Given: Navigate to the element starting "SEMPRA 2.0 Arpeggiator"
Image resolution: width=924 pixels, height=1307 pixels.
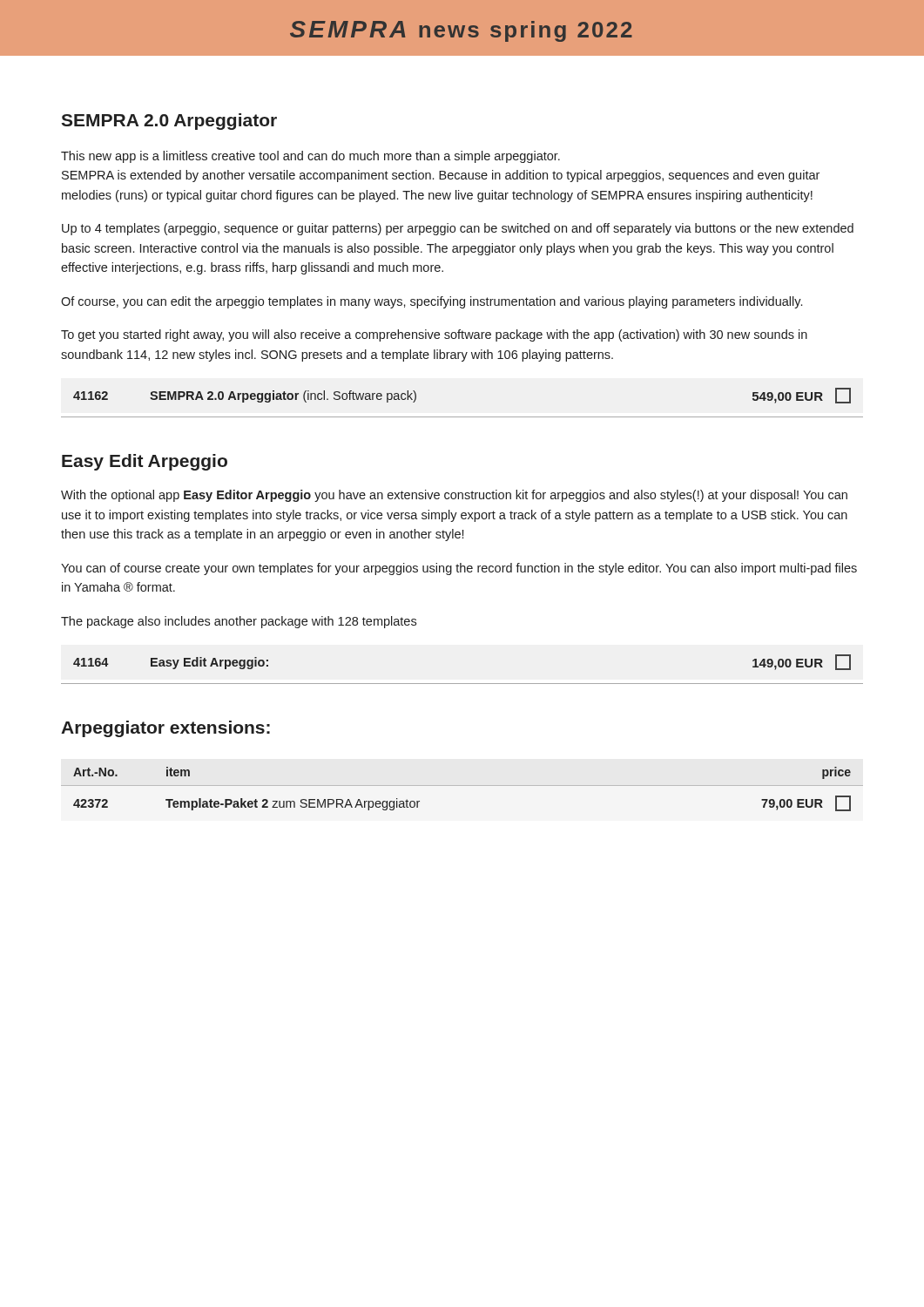Looking at the screenshot, I should (169, 120).
